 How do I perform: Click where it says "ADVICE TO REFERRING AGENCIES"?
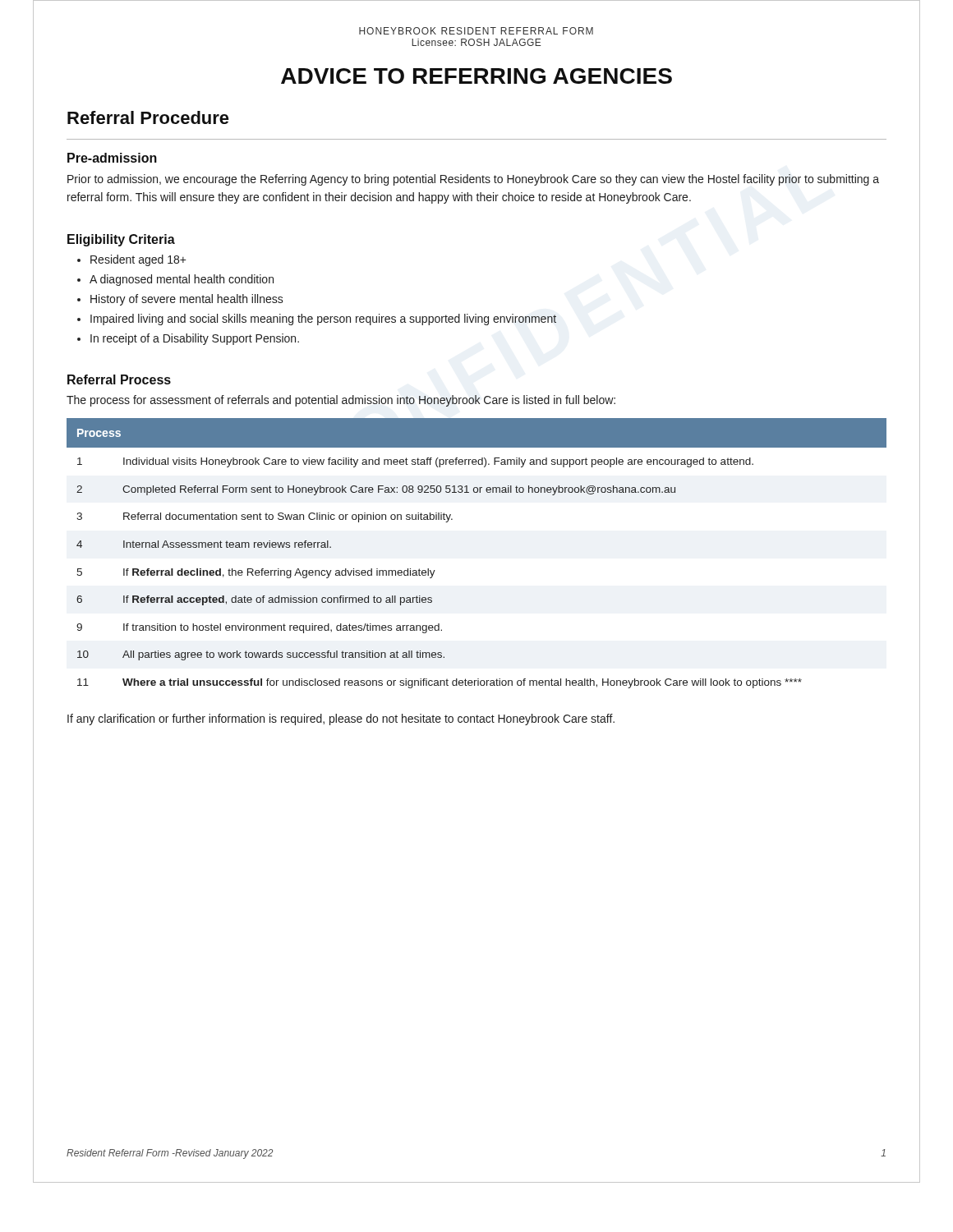click(476, 76)
